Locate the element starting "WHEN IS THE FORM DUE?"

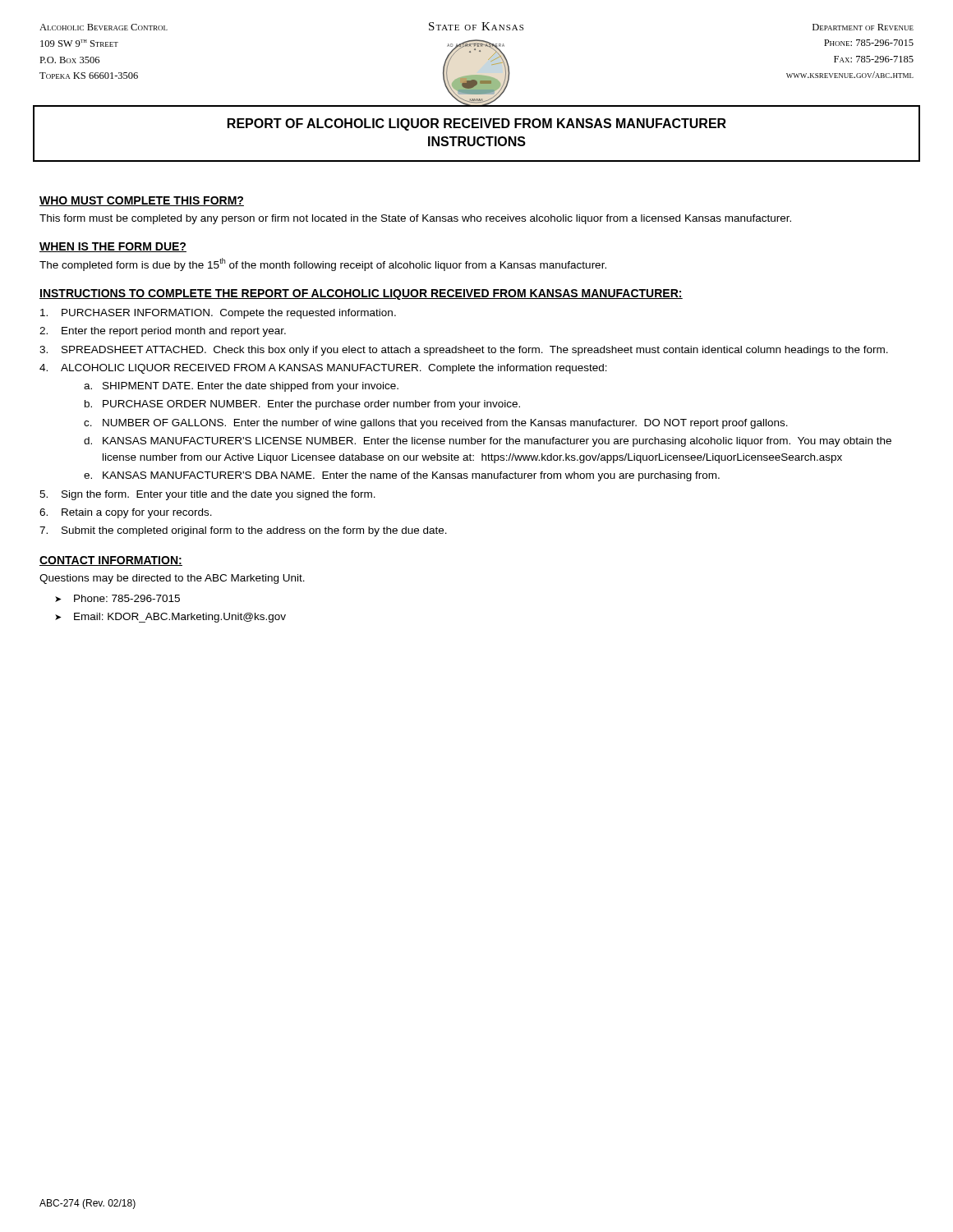pyautogui.click(x=113, y=247)
